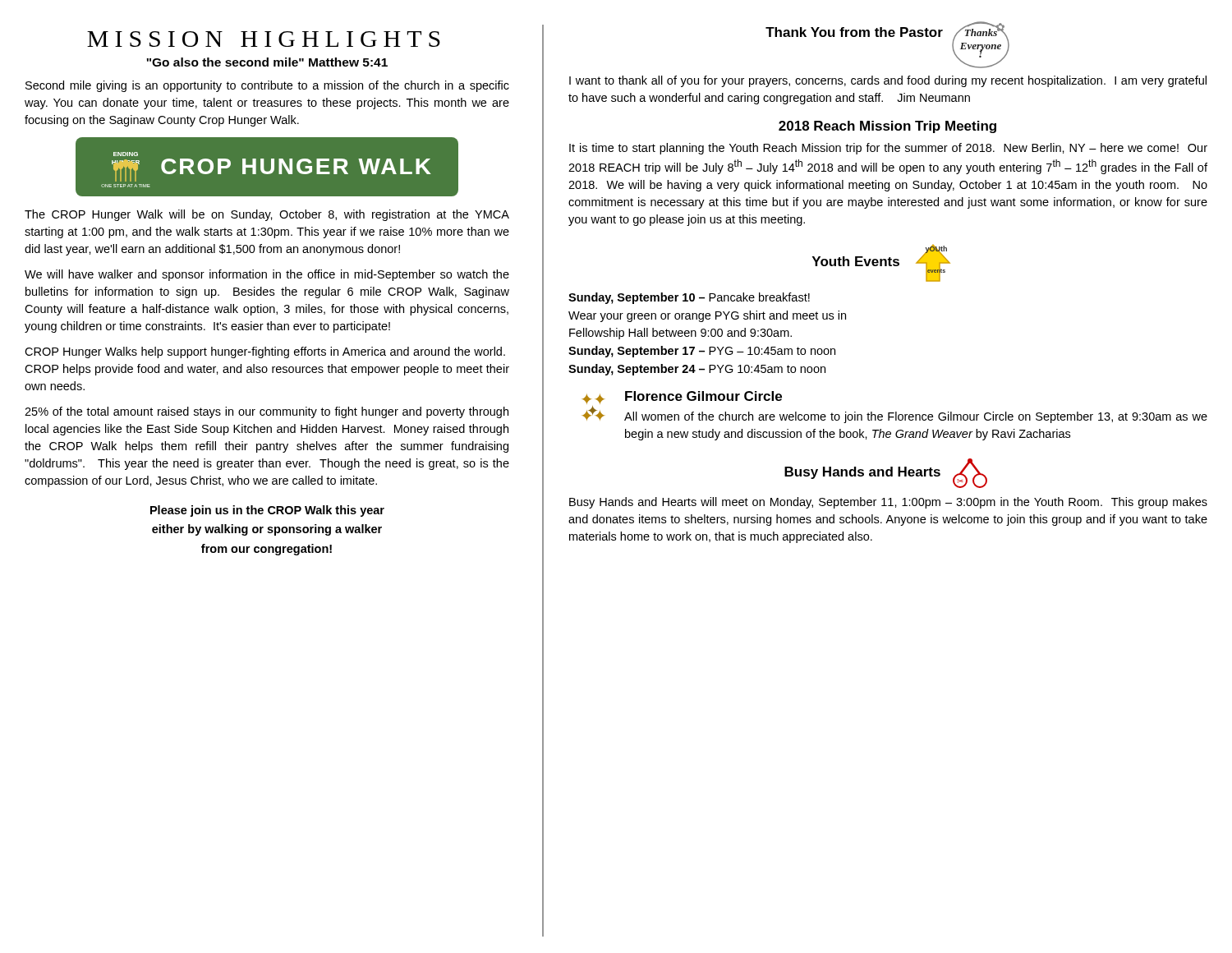Locate the element starting "Second mile giving"

pos(267,103)
